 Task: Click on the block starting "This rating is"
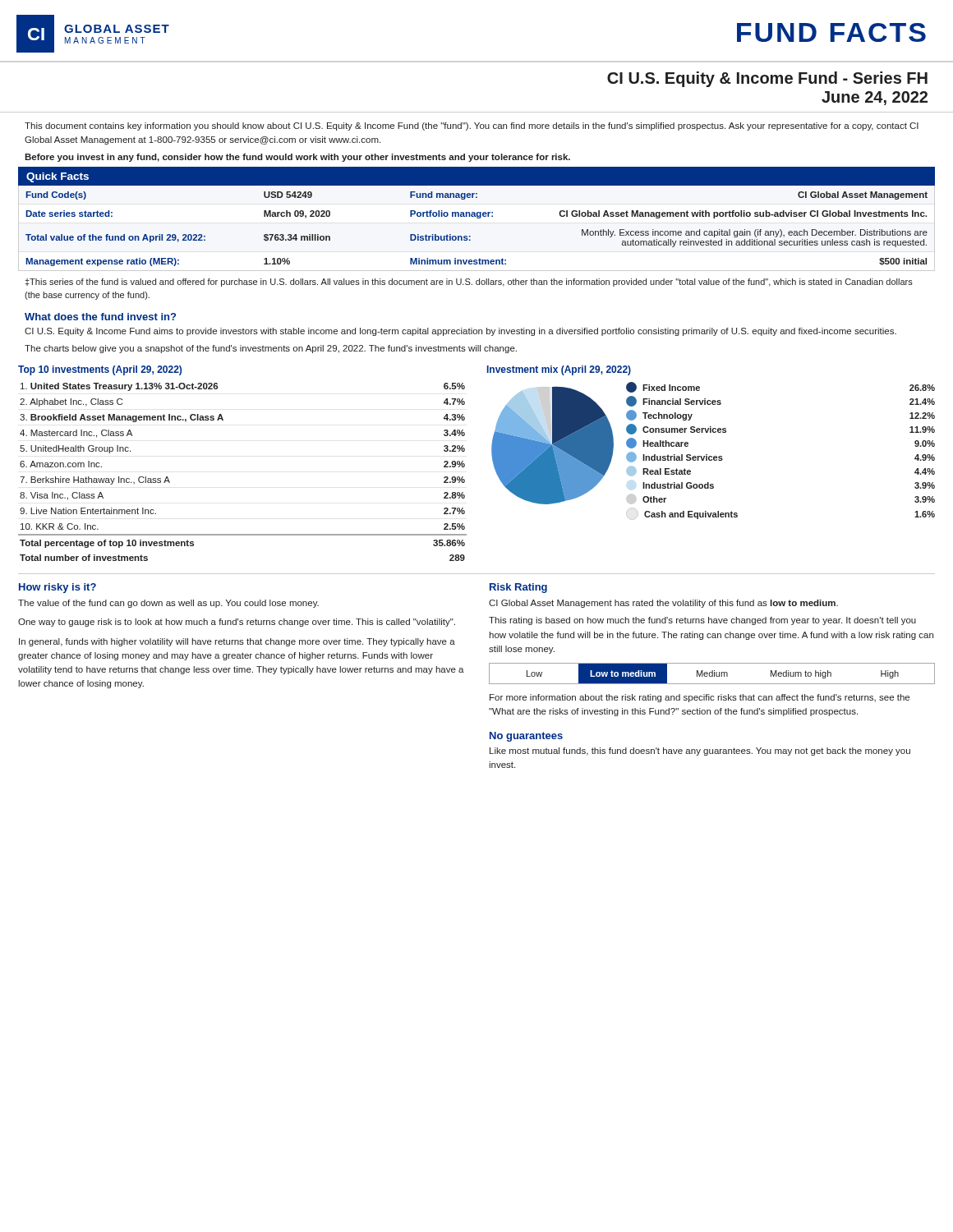click(x=711, y=634)
